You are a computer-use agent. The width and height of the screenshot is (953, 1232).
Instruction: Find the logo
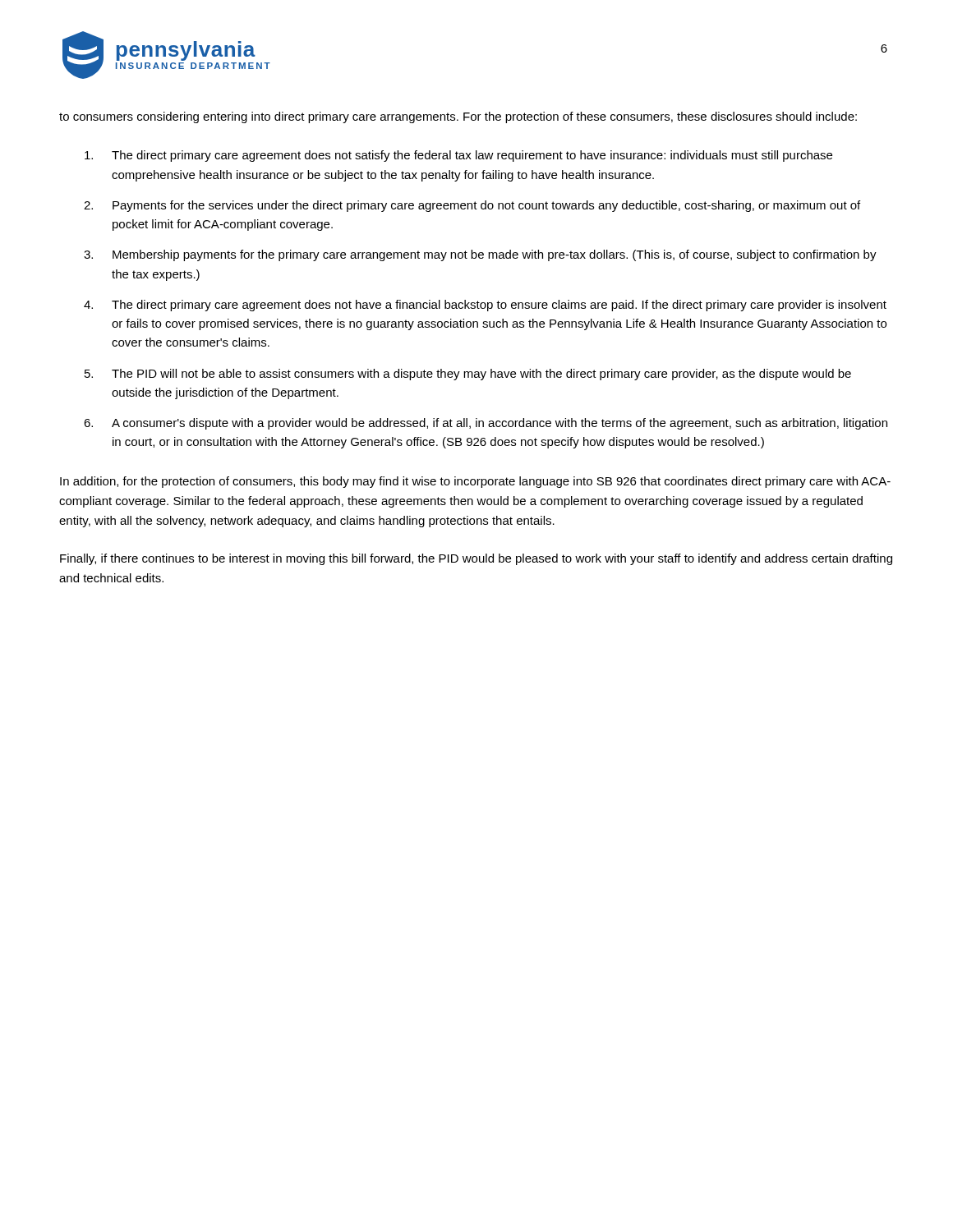(165, 55)
